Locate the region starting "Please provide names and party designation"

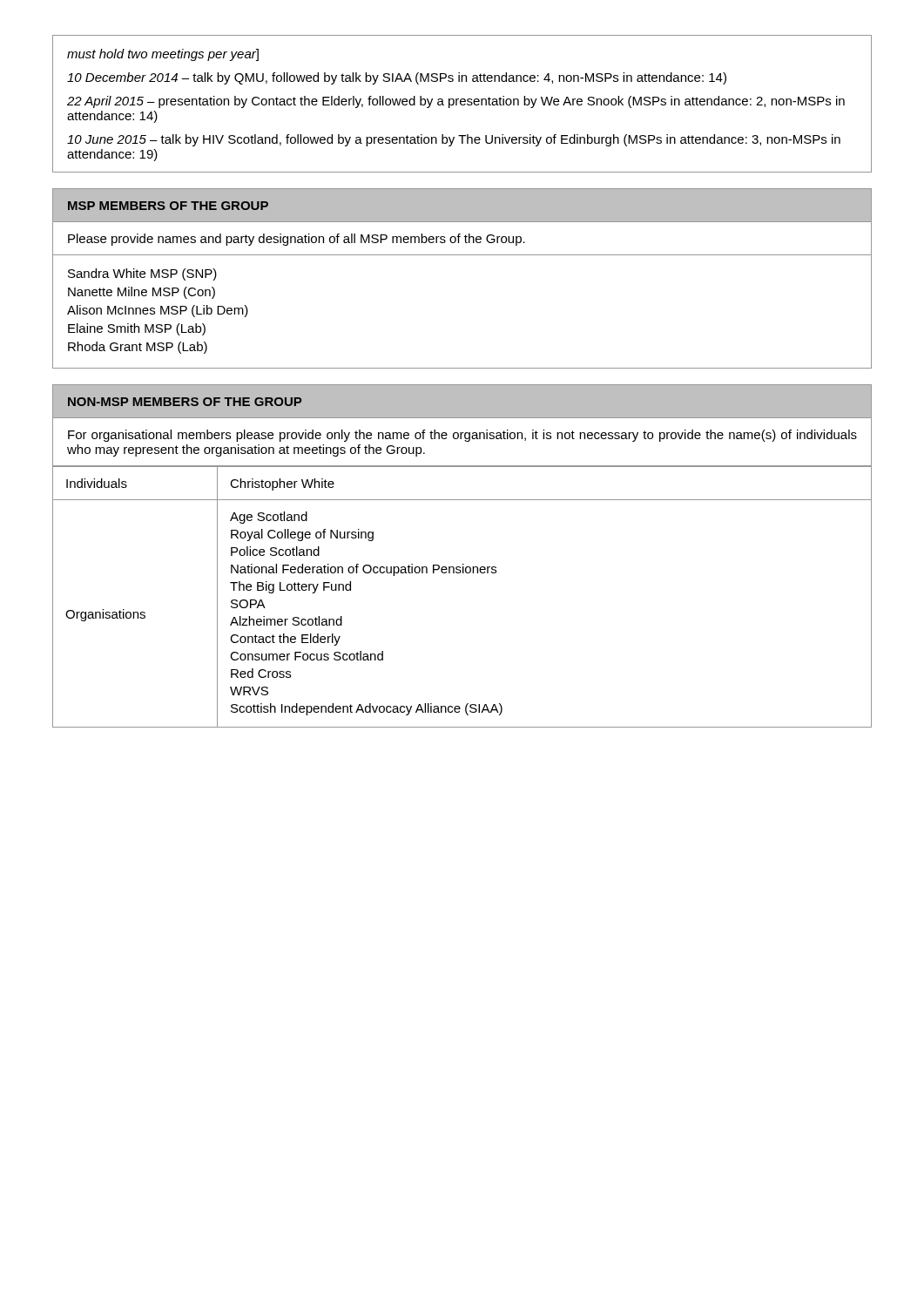(296, 238)
